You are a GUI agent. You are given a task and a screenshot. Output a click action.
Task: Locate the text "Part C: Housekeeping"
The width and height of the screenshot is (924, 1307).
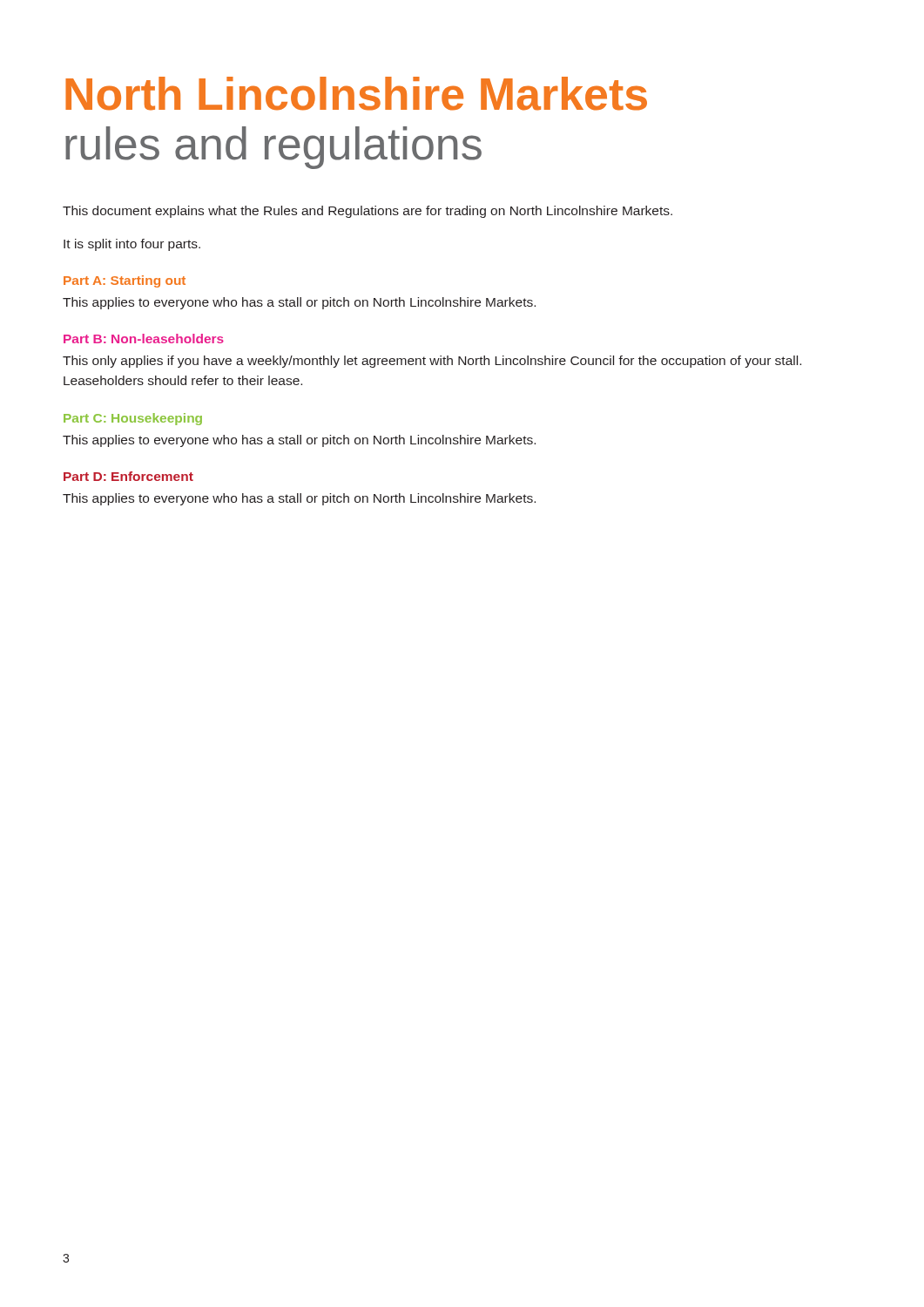click(133, 418)
